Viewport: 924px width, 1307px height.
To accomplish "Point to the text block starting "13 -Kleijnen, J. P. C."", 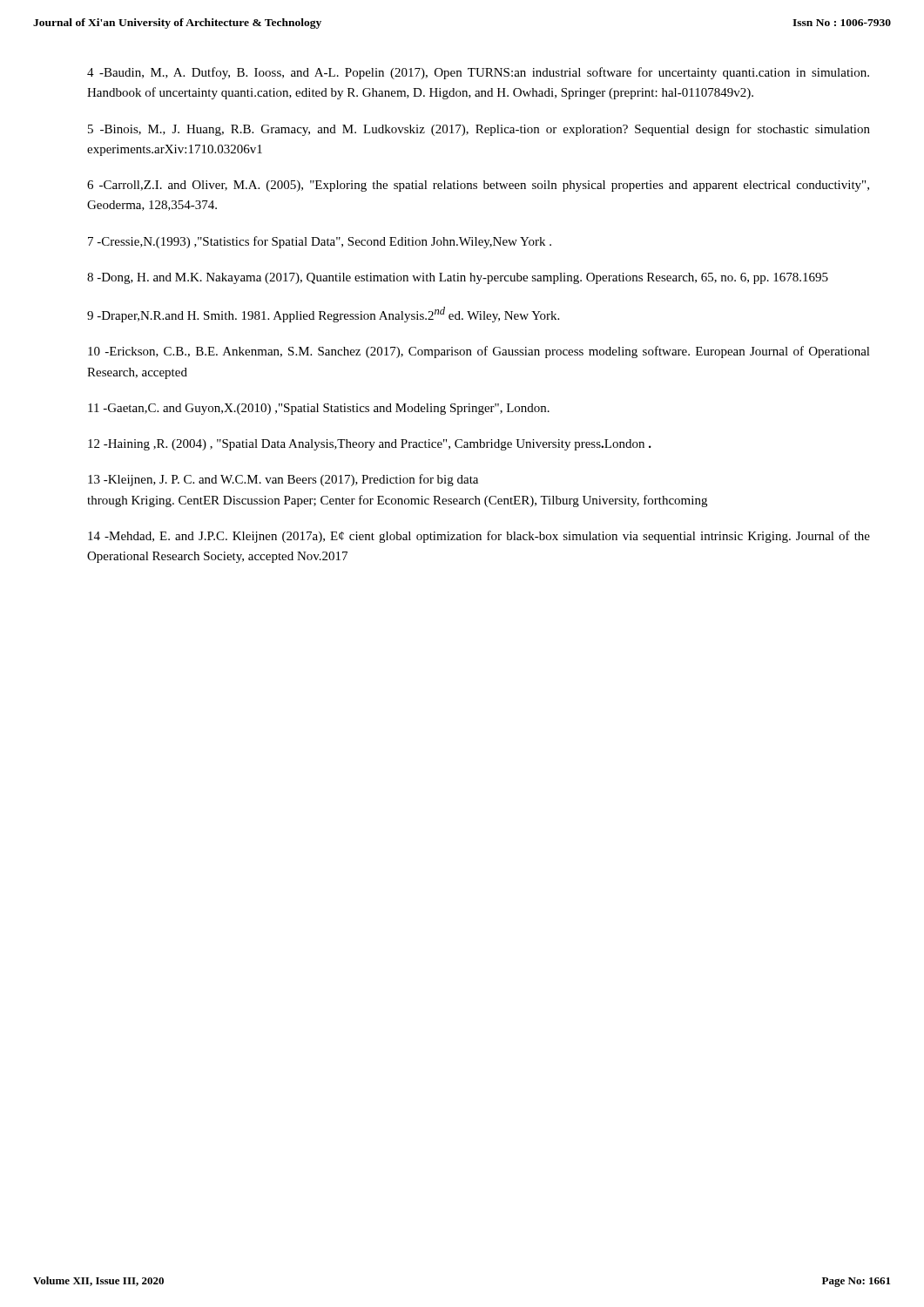I will [397, 490].
